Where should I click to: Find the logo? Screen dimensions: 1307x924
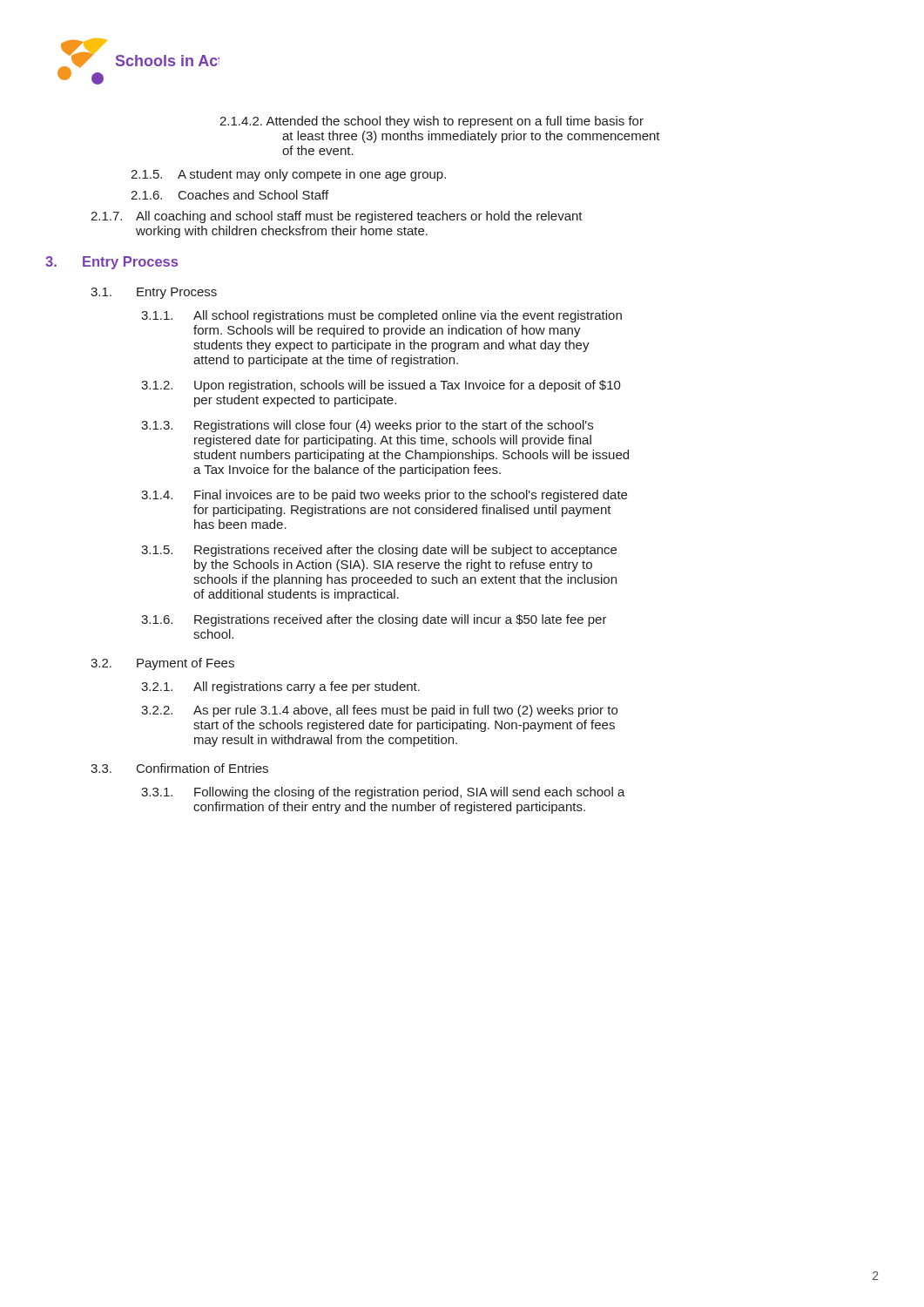tap(132, 70)
